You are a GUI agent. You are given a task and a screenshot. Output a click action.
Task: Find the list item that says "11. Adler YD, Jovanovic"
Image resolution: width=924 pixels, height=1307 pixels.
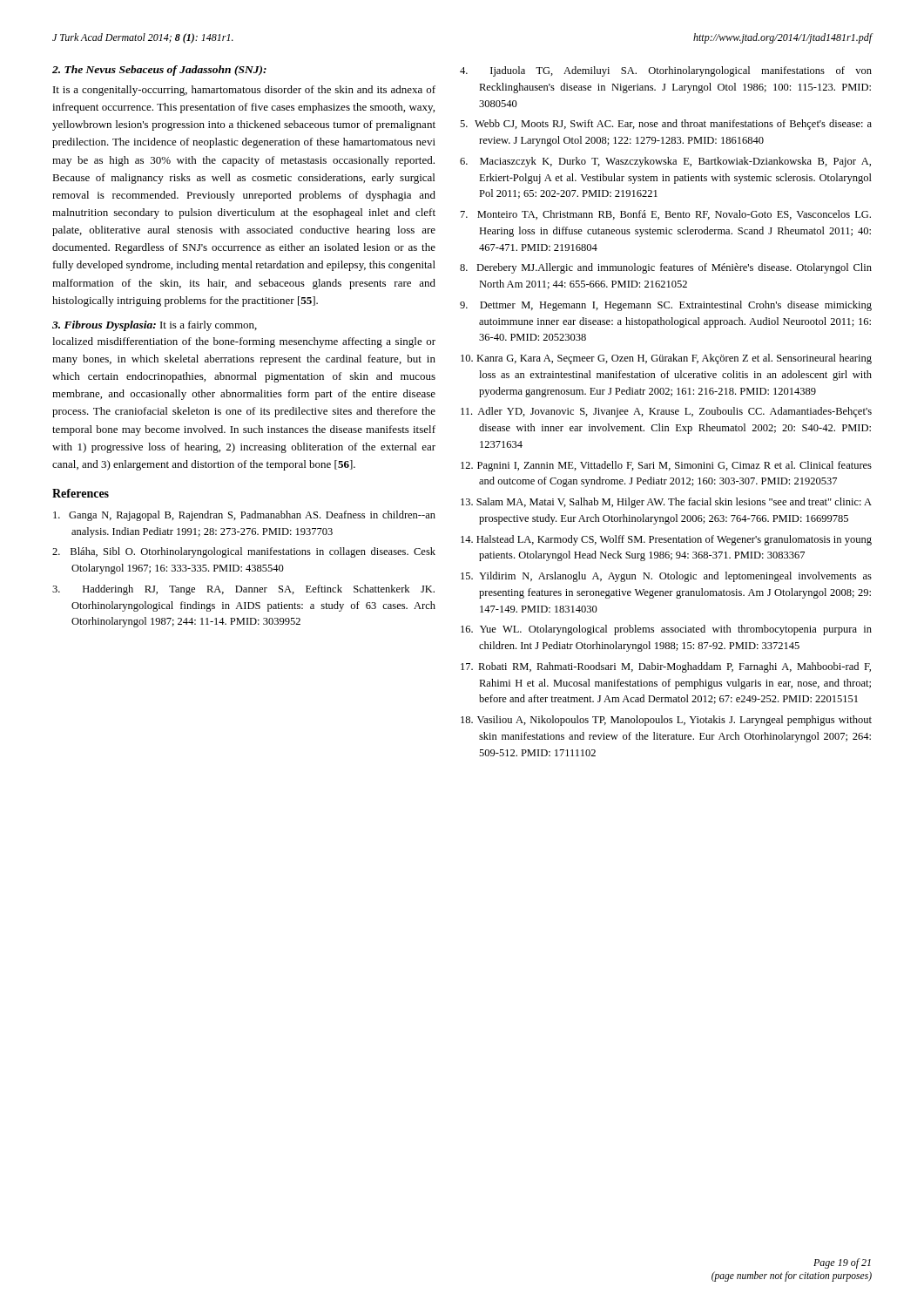[666, 428]
